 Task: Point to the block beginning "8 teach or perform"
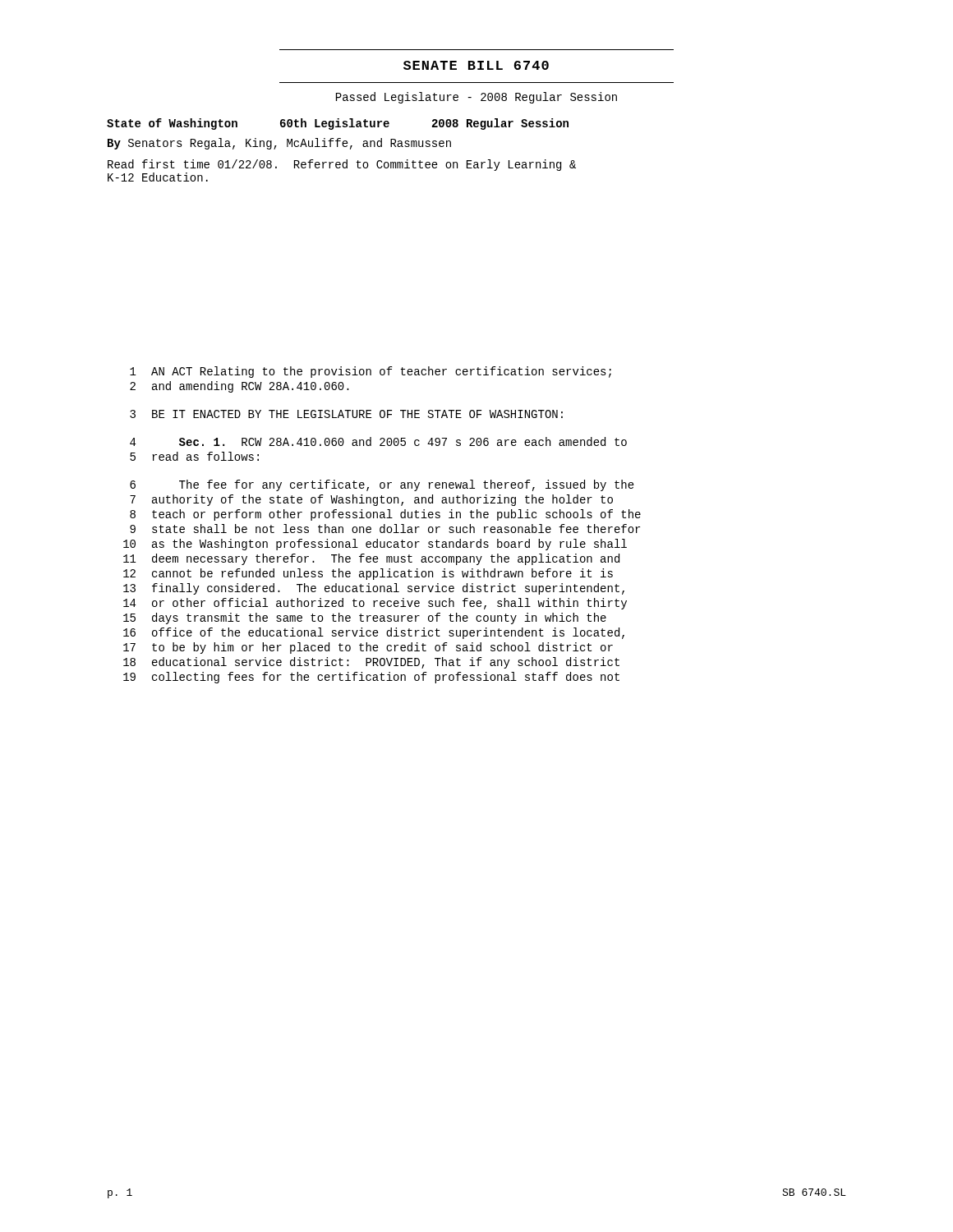click(x=476, y=515)
